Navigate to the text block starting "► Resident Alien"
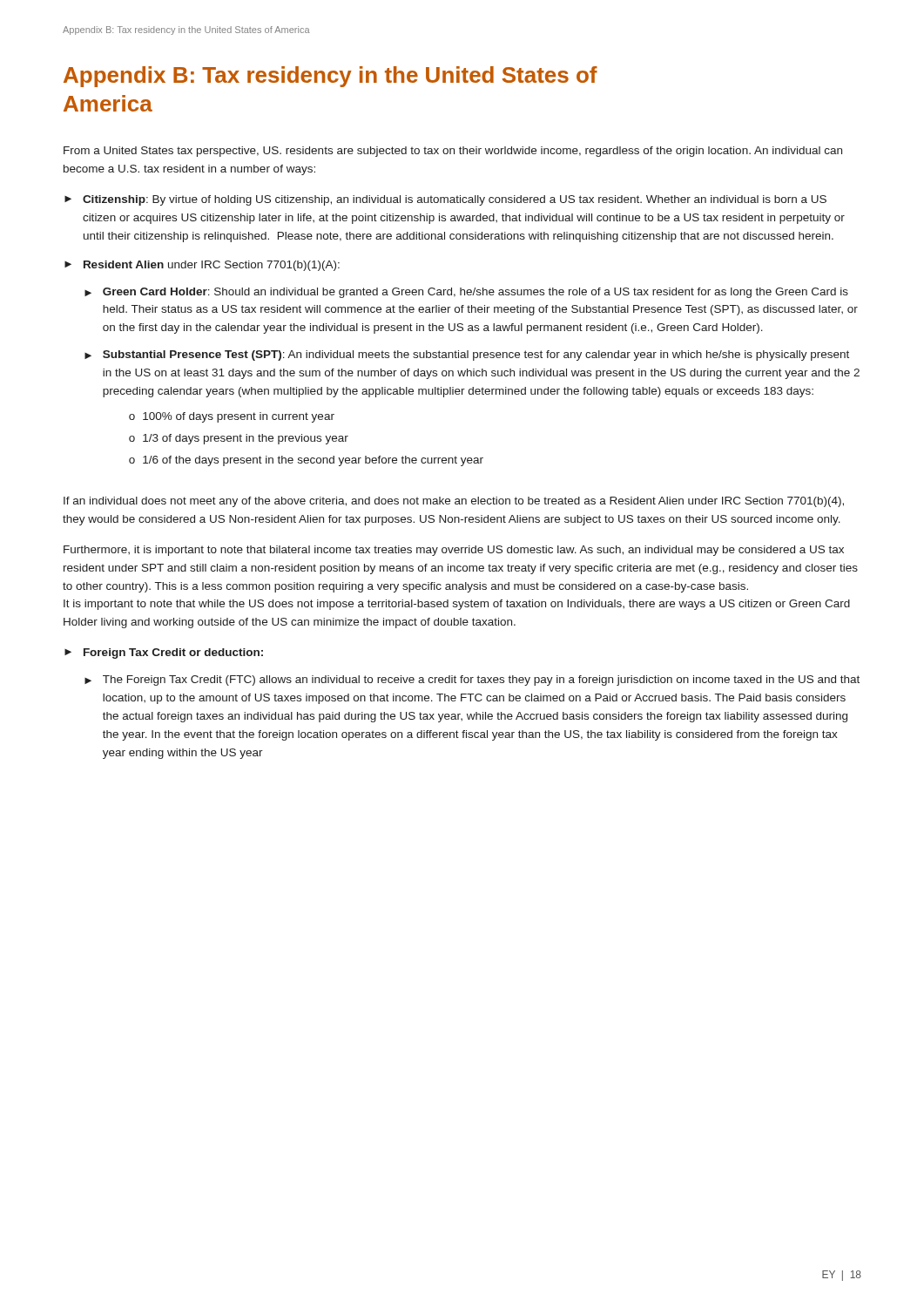924x1307 pixels. click(462, 369)
